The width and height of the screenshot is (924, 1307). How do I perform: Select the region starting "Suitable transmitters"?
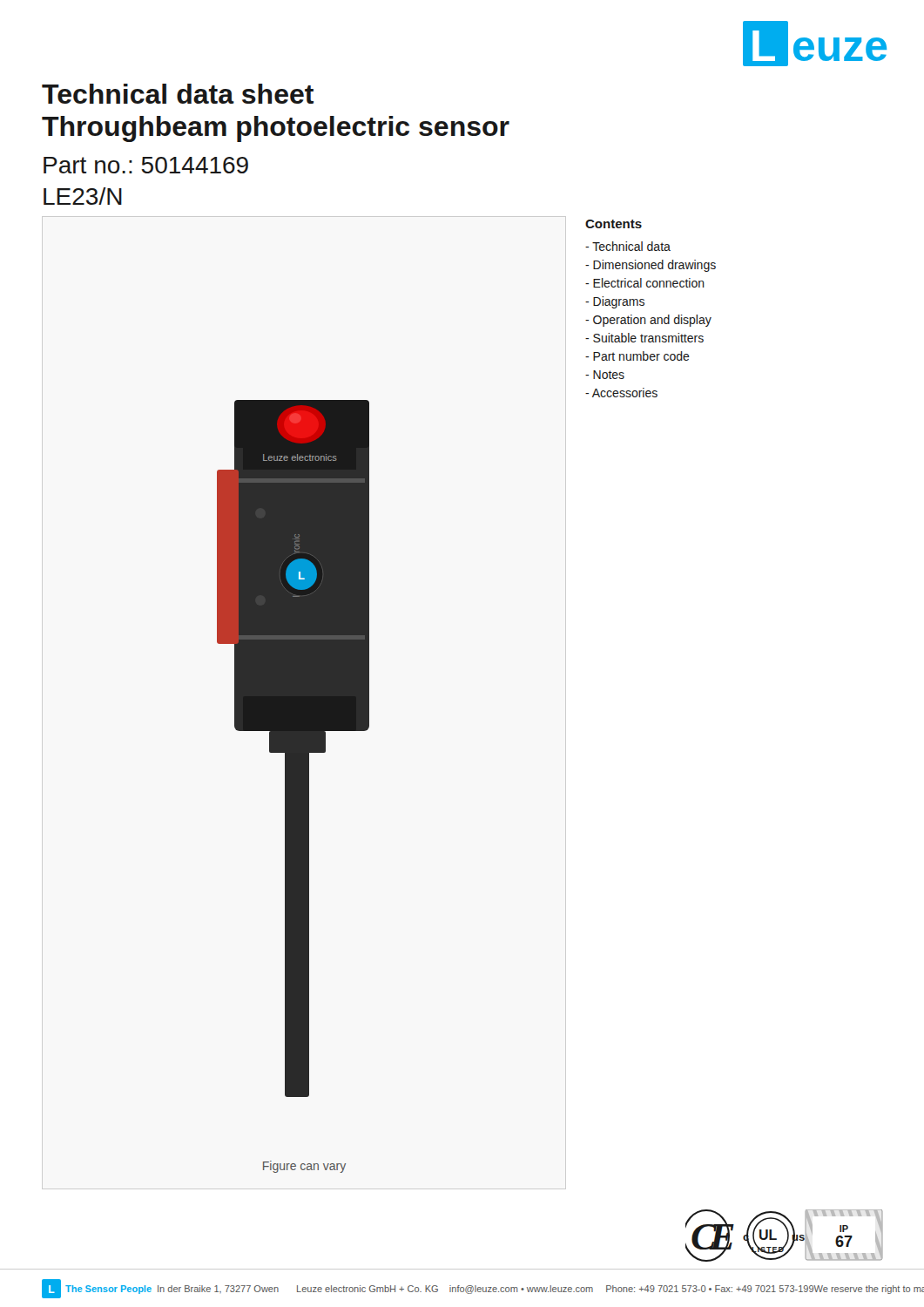point(645,338)
